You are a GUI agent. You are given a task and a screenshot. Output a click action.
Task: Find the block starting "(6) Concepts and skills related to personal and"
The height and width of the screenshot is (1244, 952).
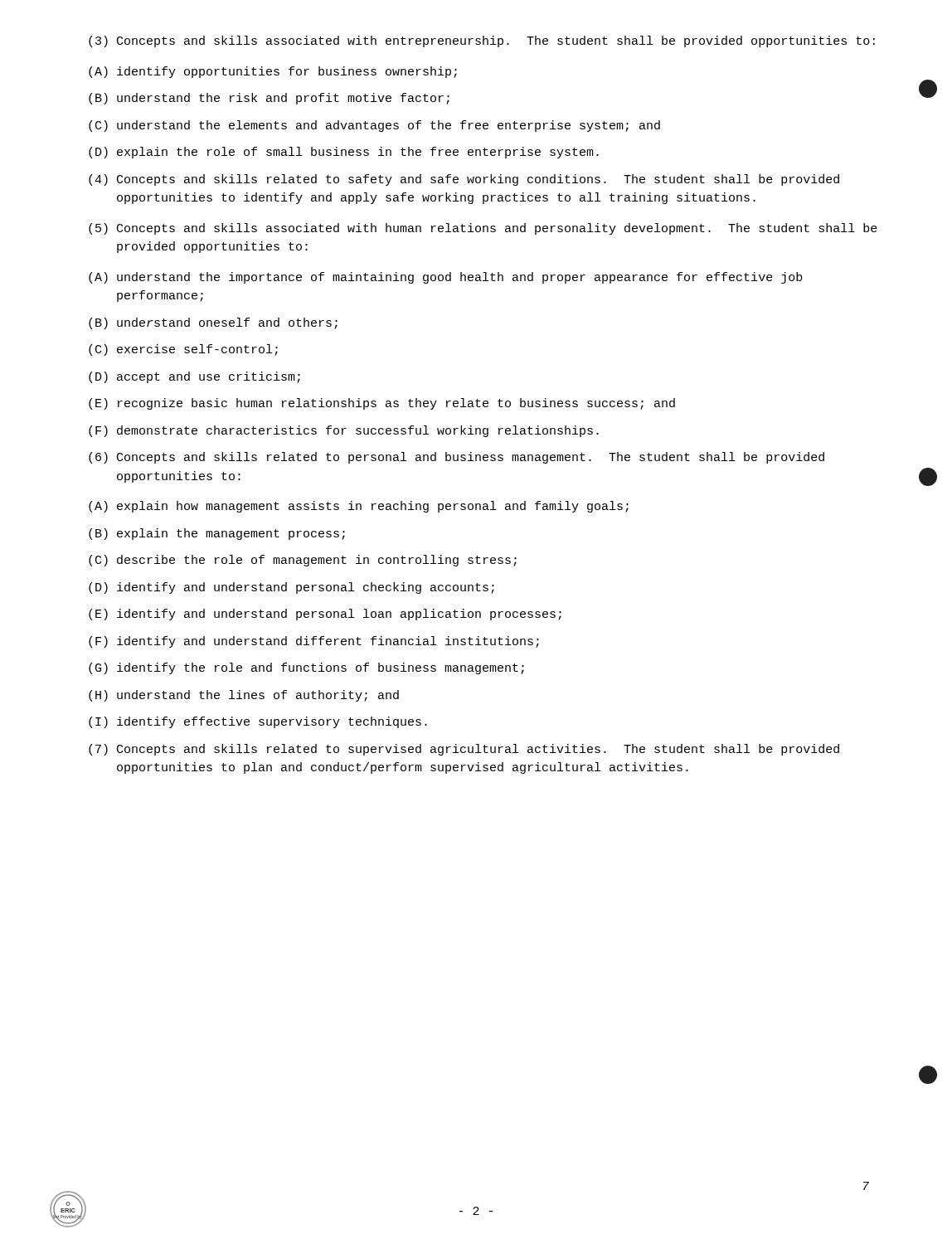tap(476, 468)
